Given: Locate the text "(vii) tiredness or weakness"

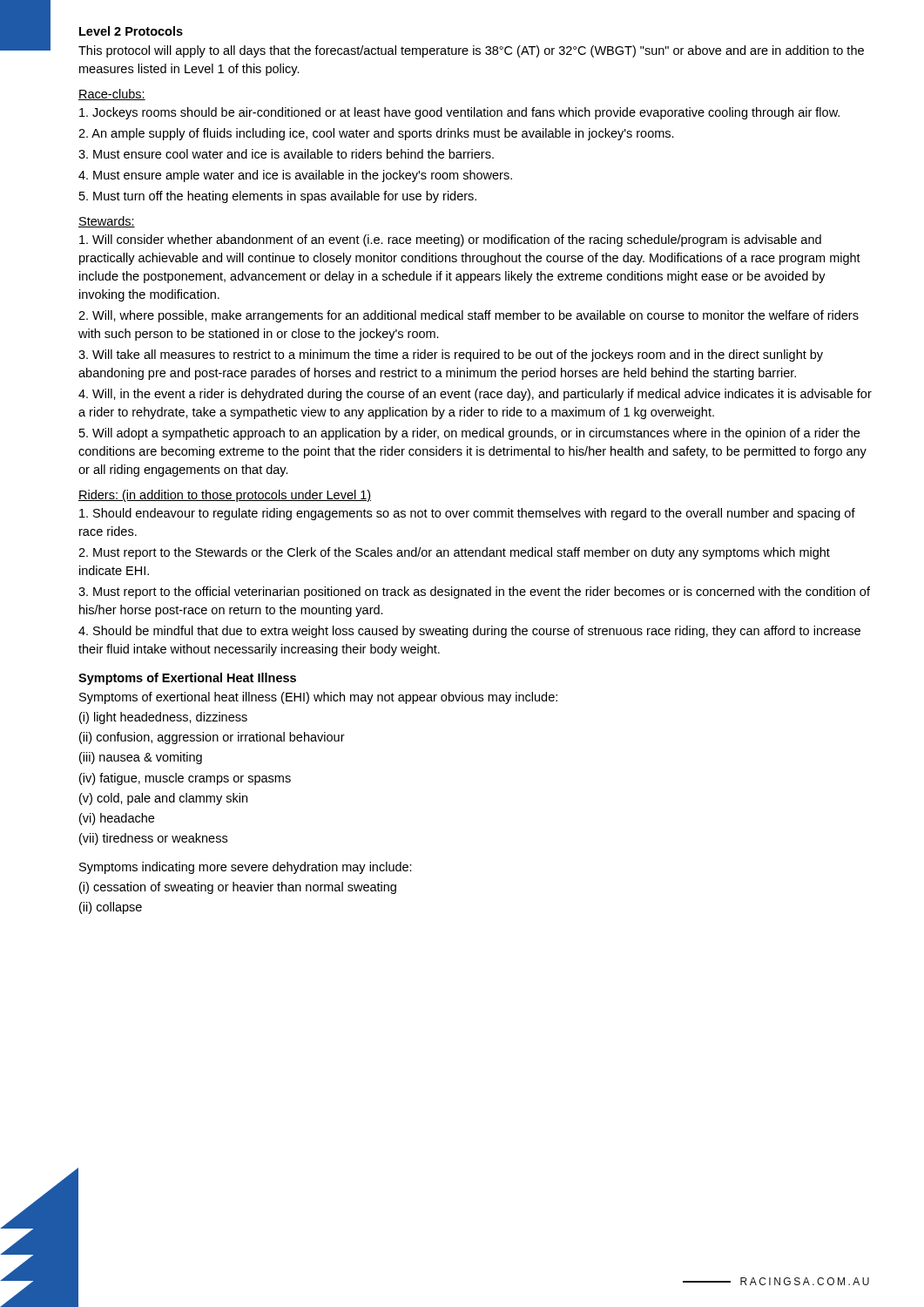Looking at the screenshot, I should (x=153, y=838).
